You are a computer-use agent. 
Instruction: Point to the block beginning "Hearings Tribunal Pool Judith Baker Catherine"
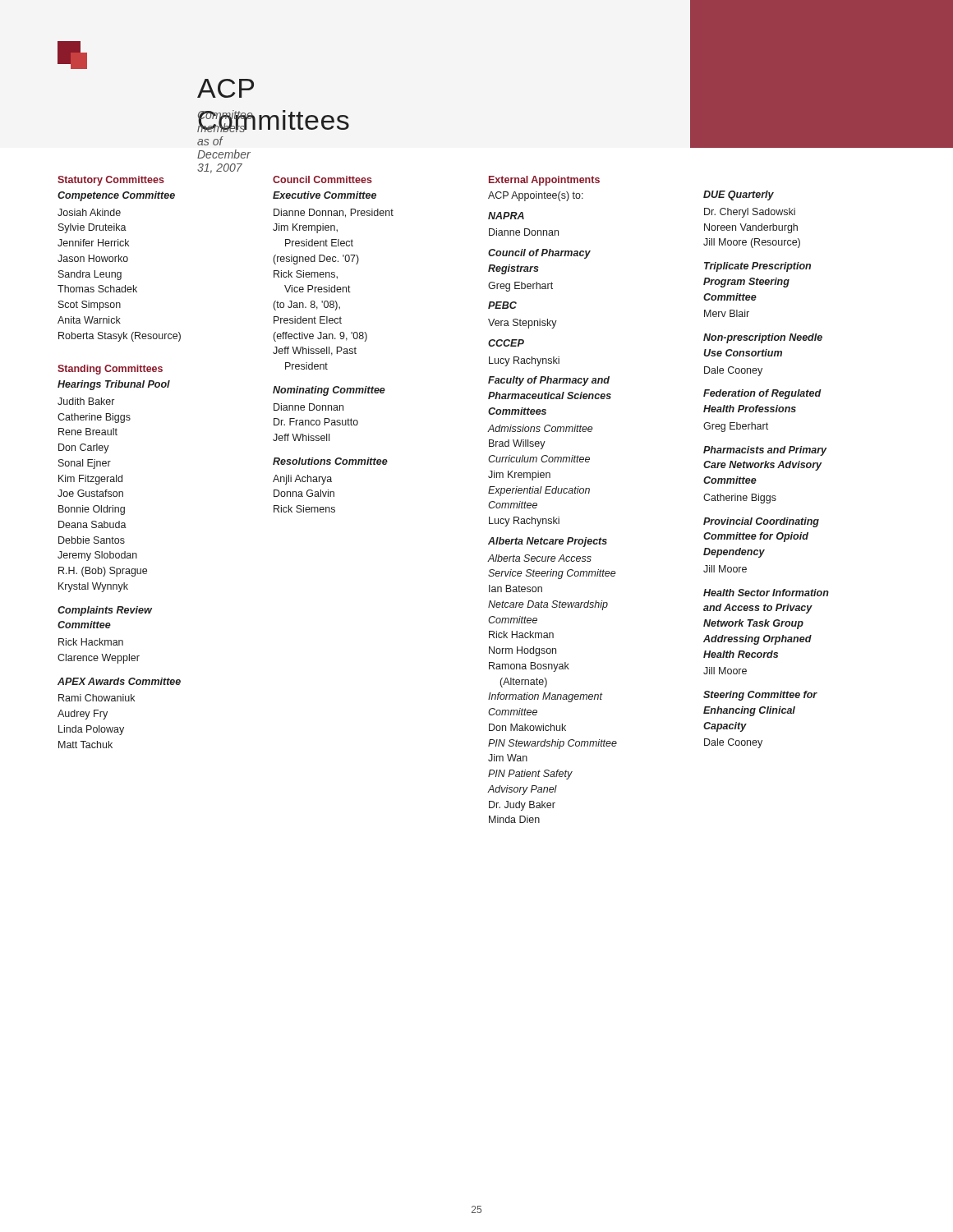(114, 385)
